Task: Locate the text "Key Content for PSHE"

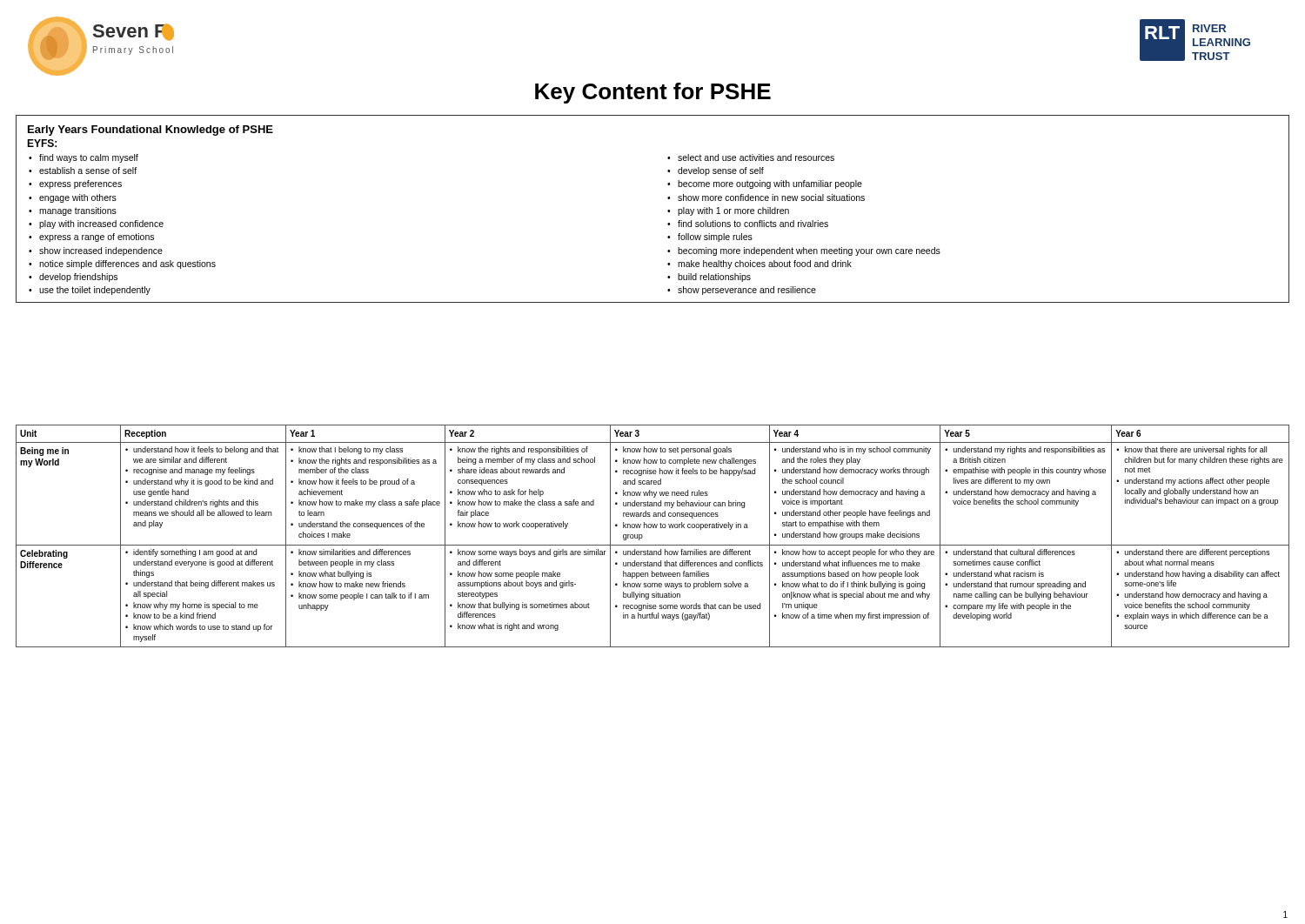Action: [x=652, y=91]
